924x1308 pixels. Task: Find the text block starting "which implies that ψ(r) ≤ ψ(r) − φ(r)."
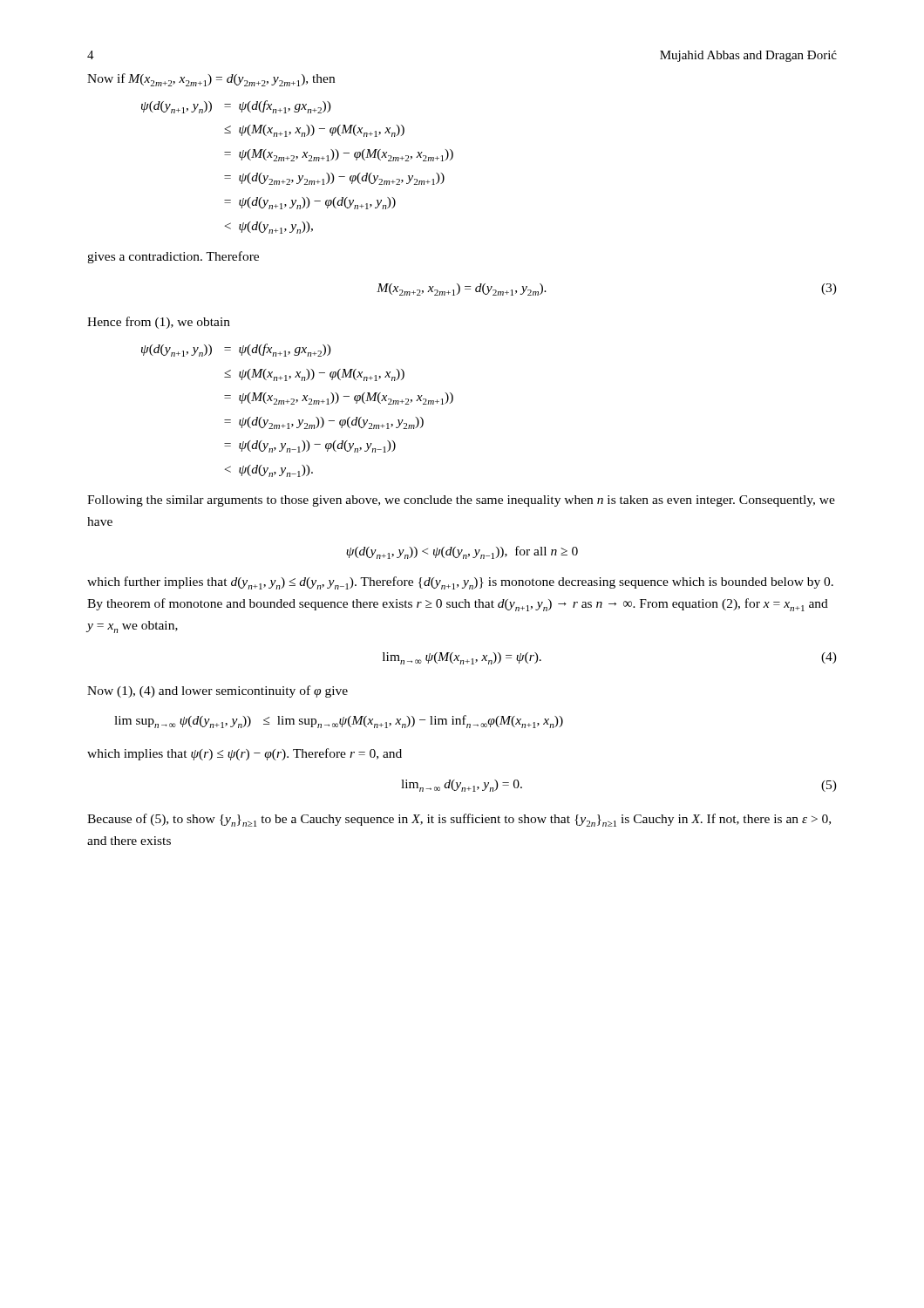click(x=245, y=753)
